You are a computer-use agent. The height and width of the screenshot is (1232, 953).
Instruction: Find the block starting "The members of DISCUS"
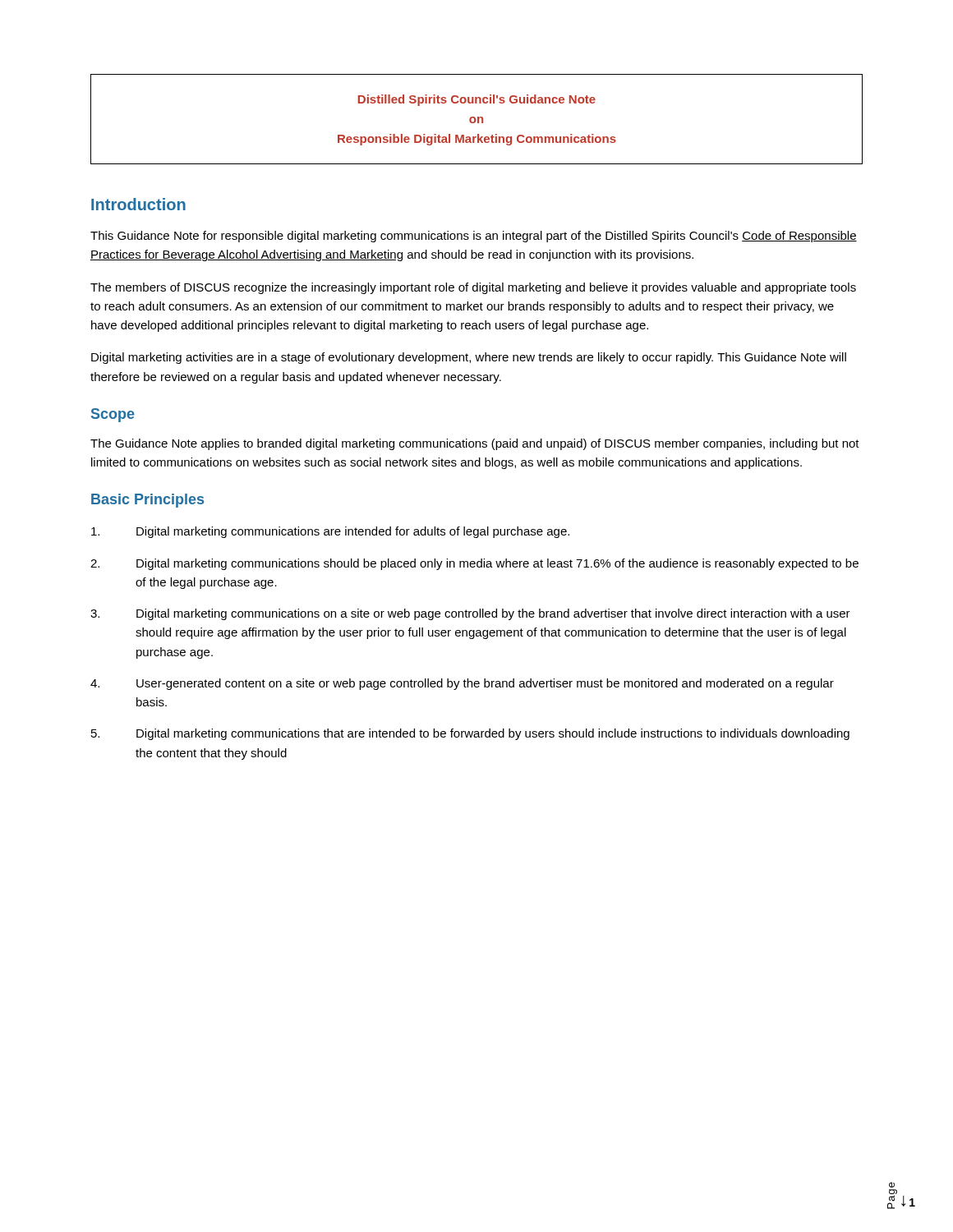click(x=473, y=306)
